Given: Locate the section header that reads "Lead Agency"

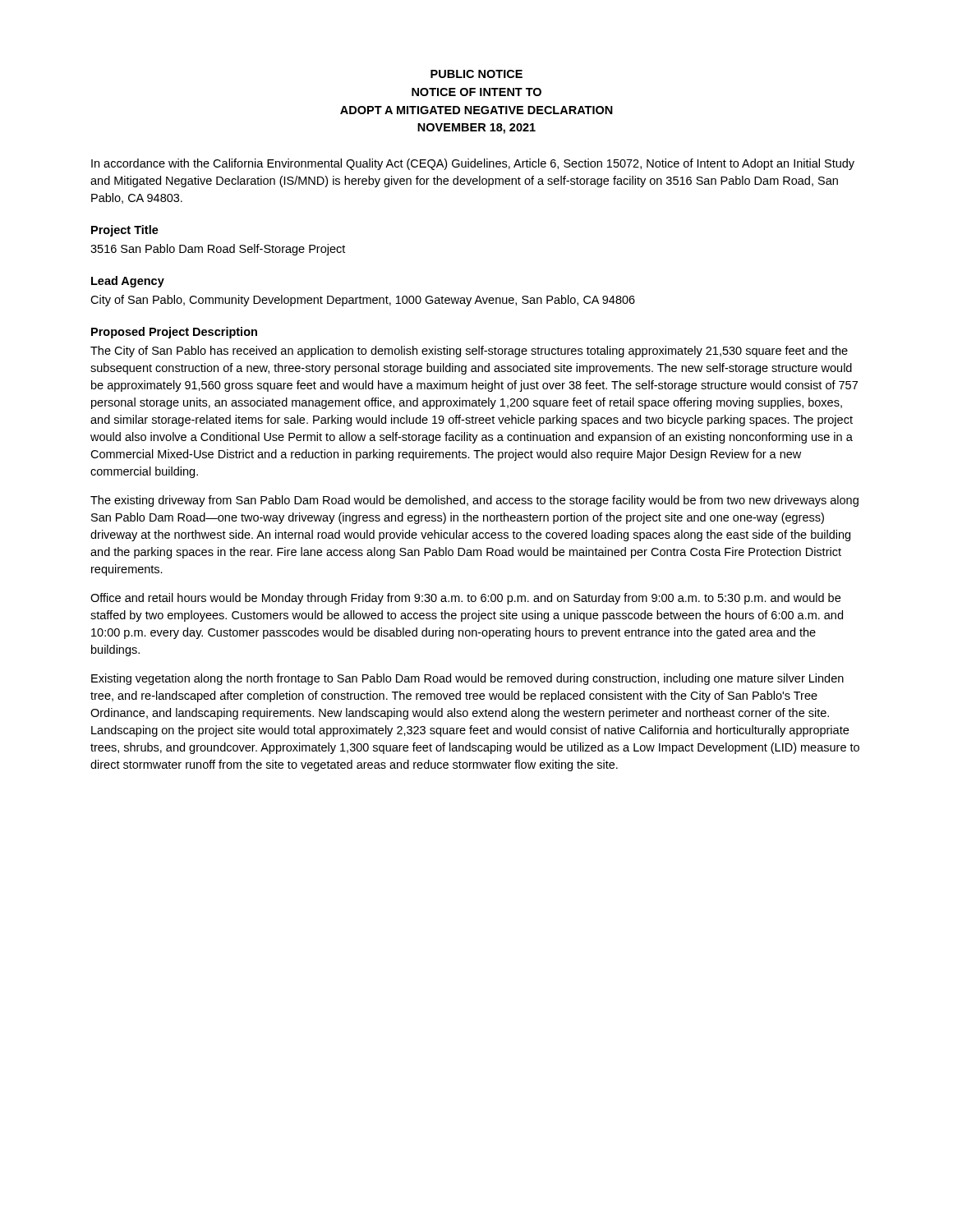Looking at the screenshot, I should (x=127, y=281).
